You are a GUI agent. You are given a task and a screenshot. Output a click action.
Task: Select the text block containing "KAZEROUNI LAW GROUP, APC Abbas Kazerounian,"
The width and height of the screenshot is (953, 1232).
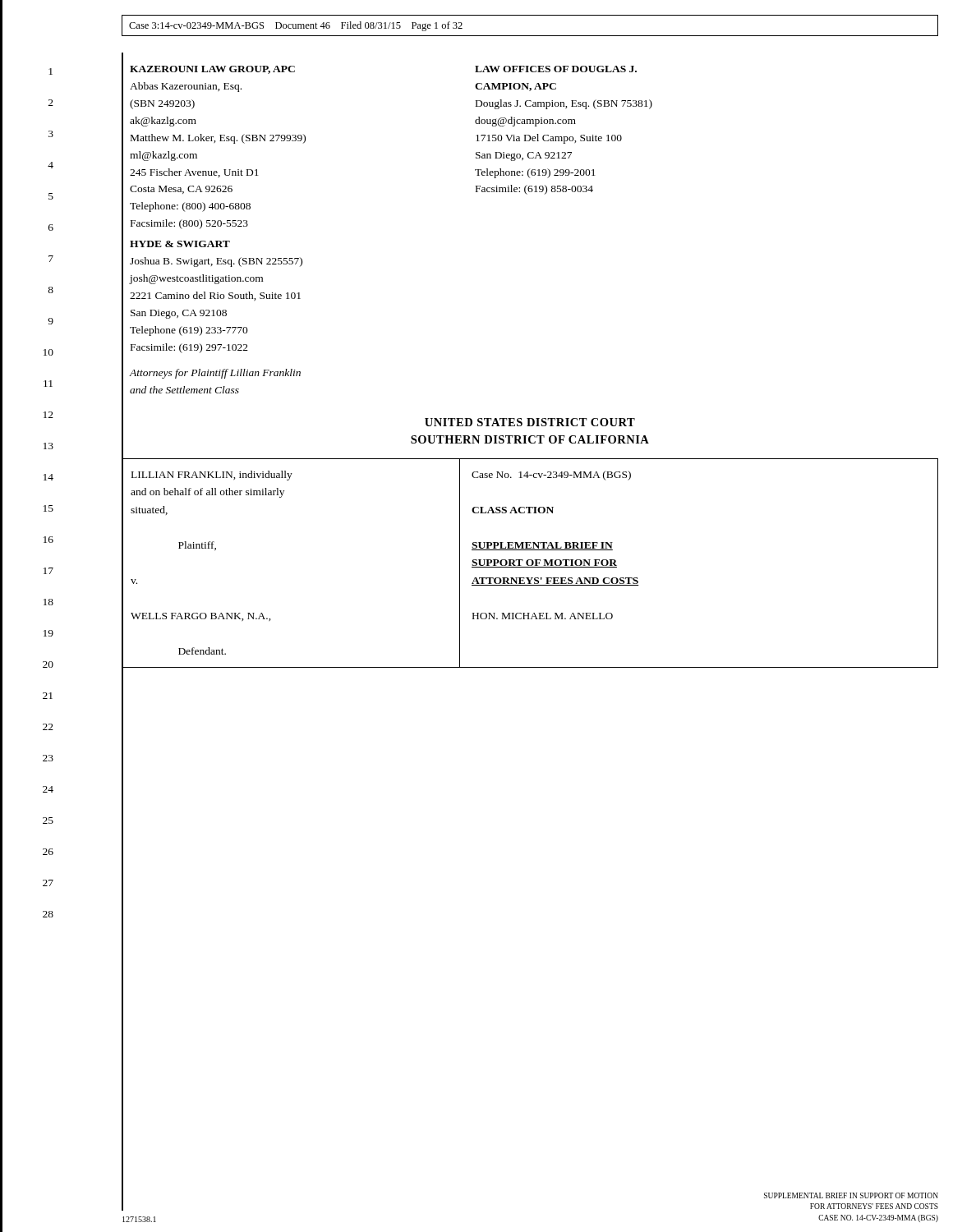(x=218, y=146)
